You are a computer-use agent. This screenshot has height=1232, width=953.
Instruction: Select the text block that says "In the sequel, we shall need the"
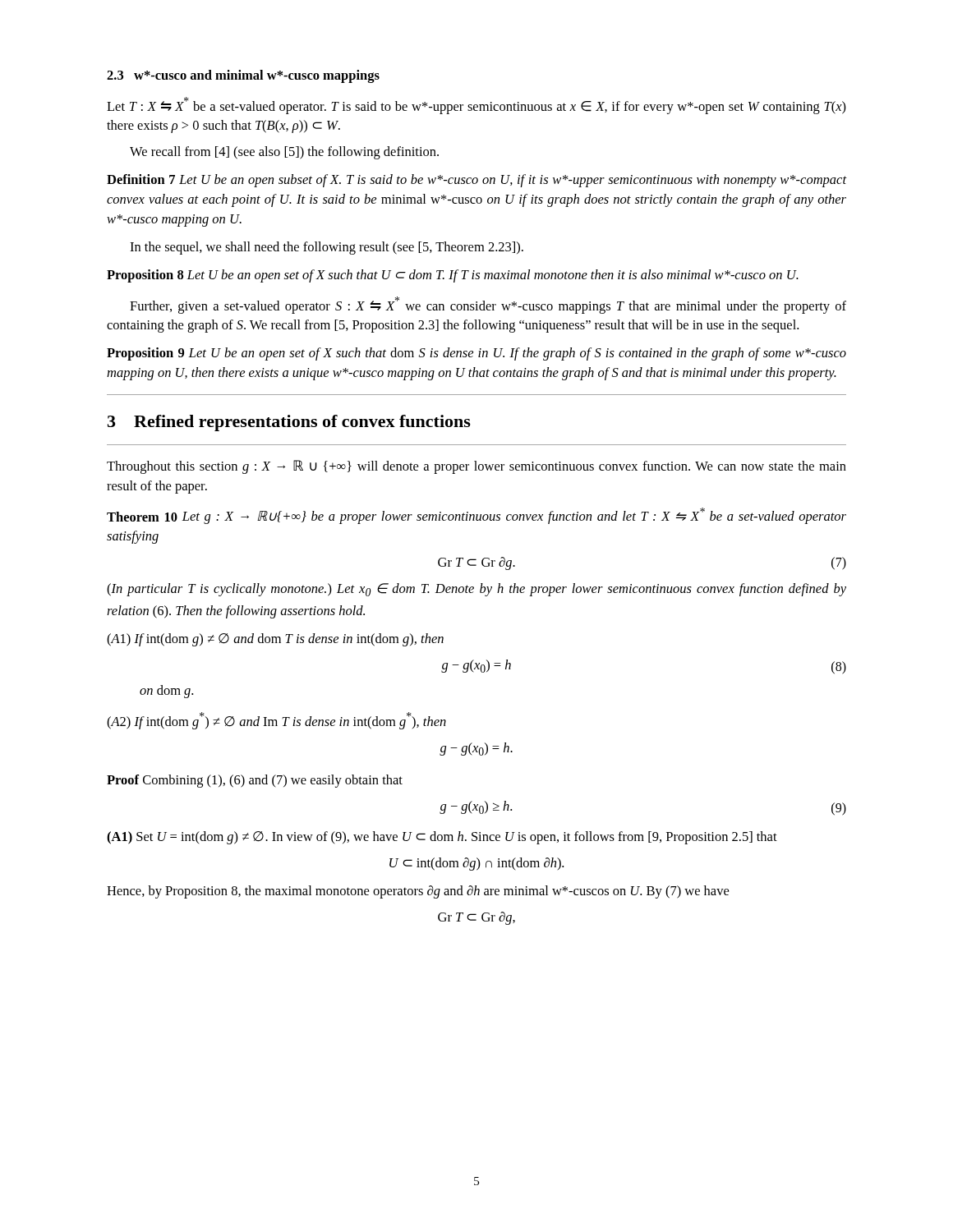327,247
